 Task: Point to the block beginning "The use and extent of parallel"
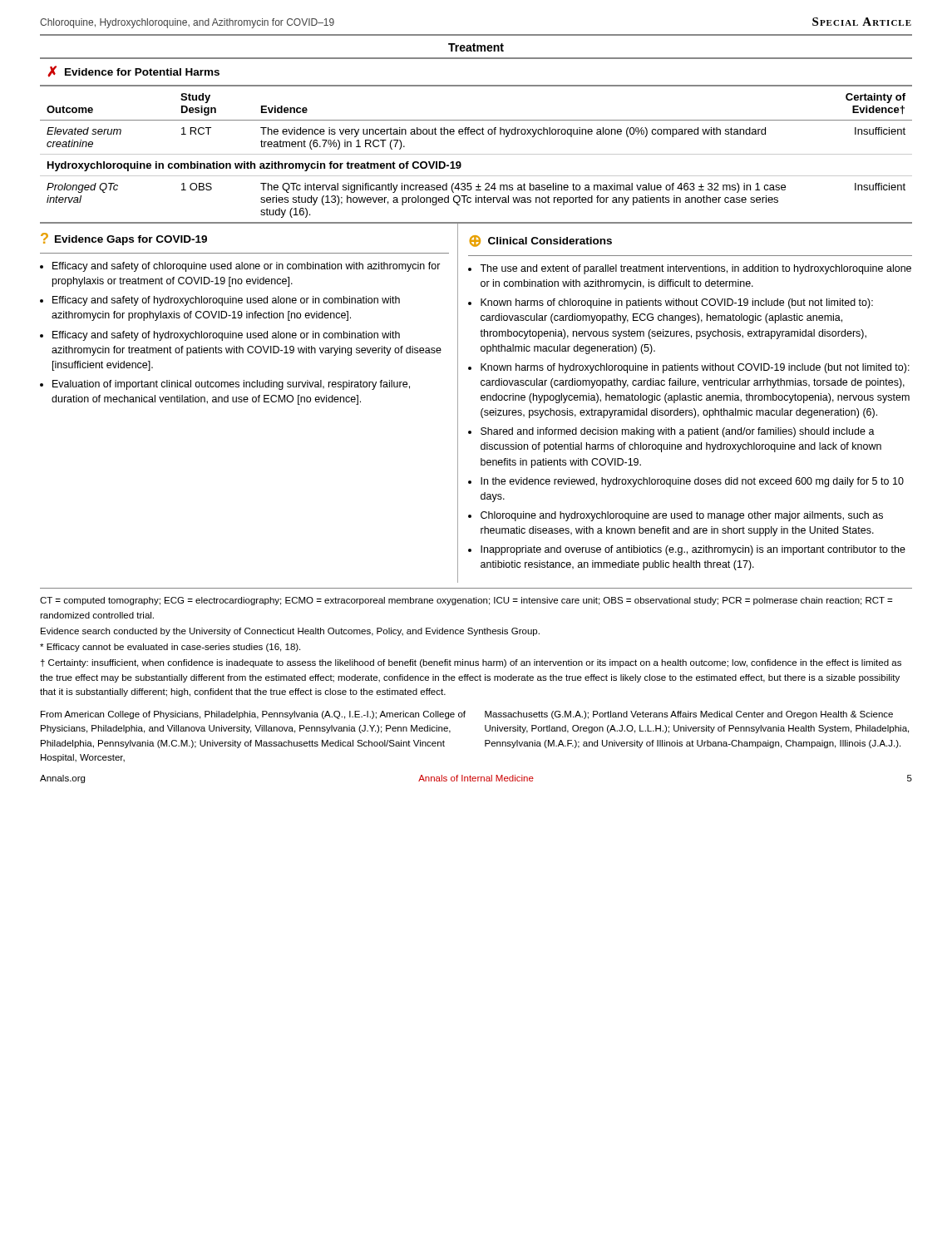click(x=696, y=276)
